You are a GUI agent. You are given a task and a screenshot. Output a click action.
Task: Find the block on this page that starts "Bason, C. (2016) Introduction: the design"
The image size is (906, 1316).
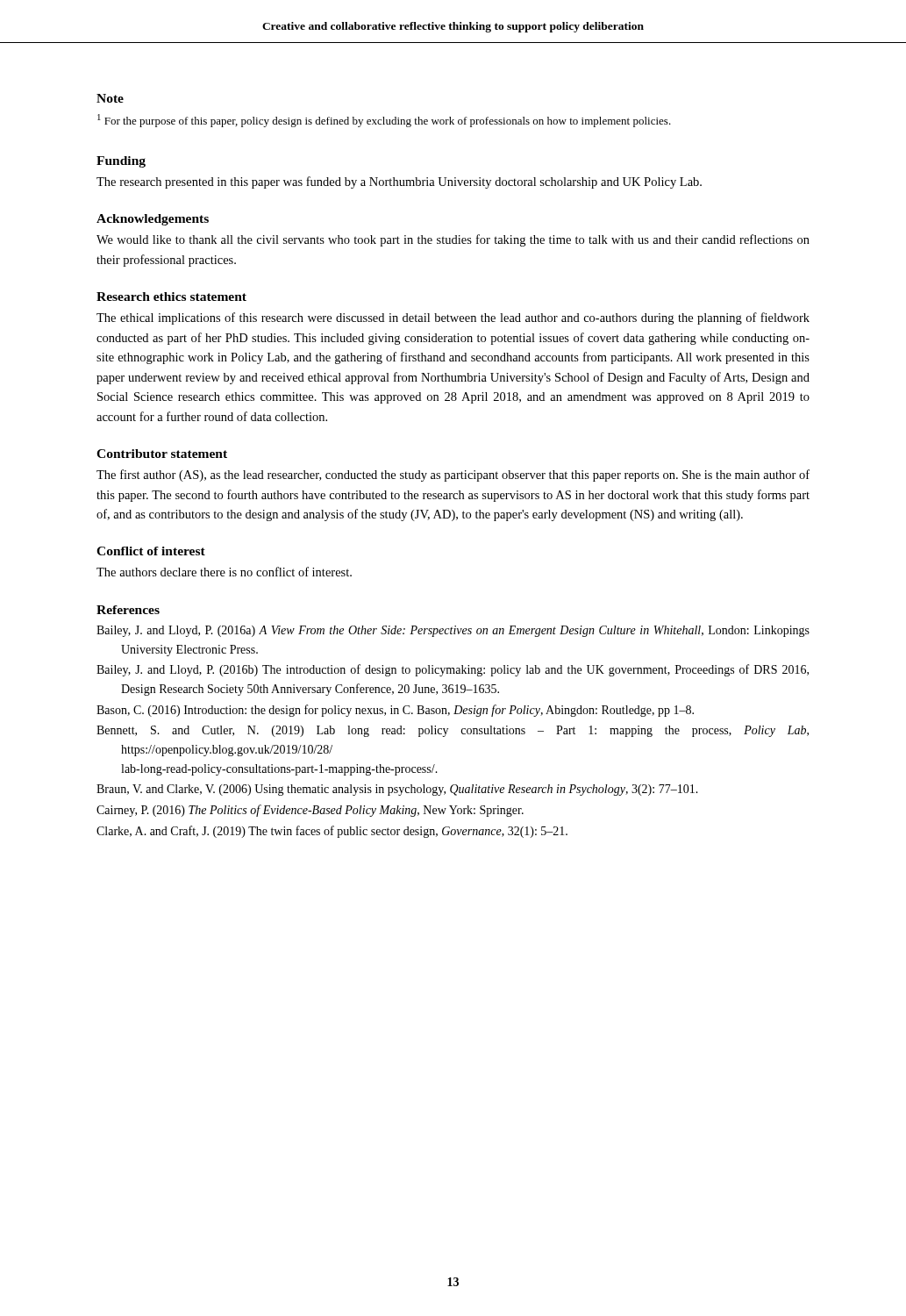pos(396,710)
